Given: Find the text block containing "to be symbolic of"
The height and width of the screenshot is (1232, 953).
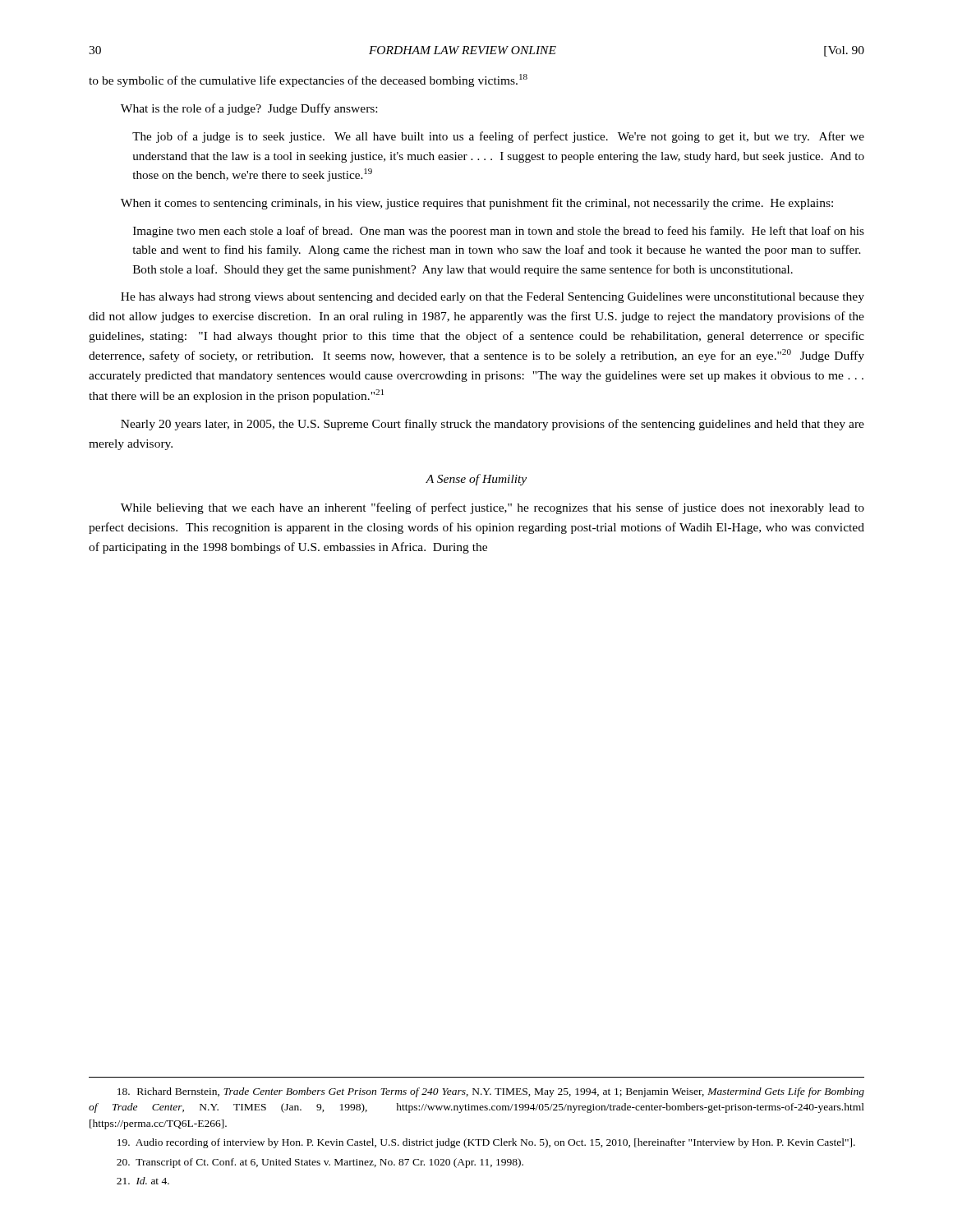Looking at the screenshot, I should pyautogui.click(x=308, y=79).
